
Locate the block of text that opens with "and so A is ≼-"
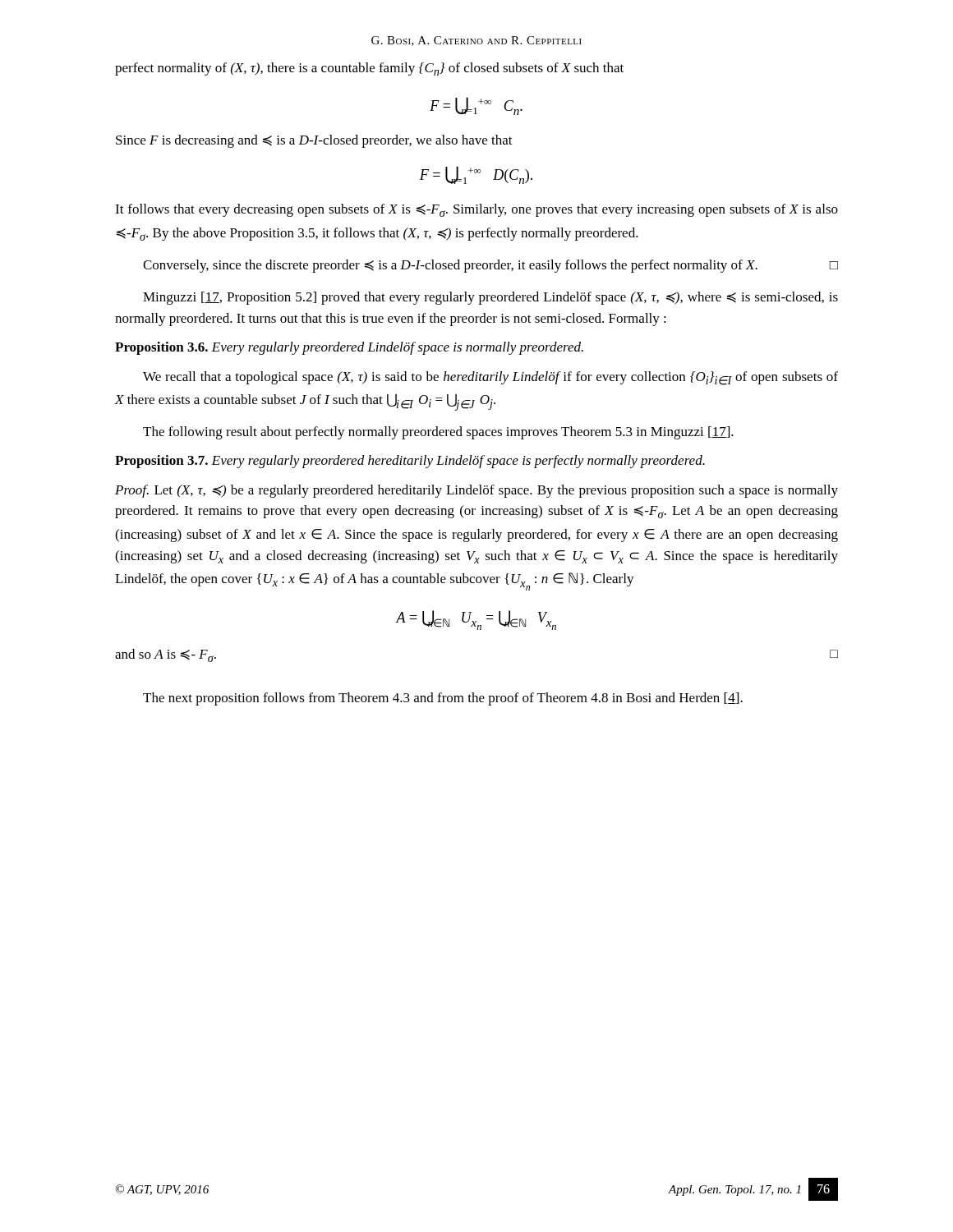pos(168,655)
